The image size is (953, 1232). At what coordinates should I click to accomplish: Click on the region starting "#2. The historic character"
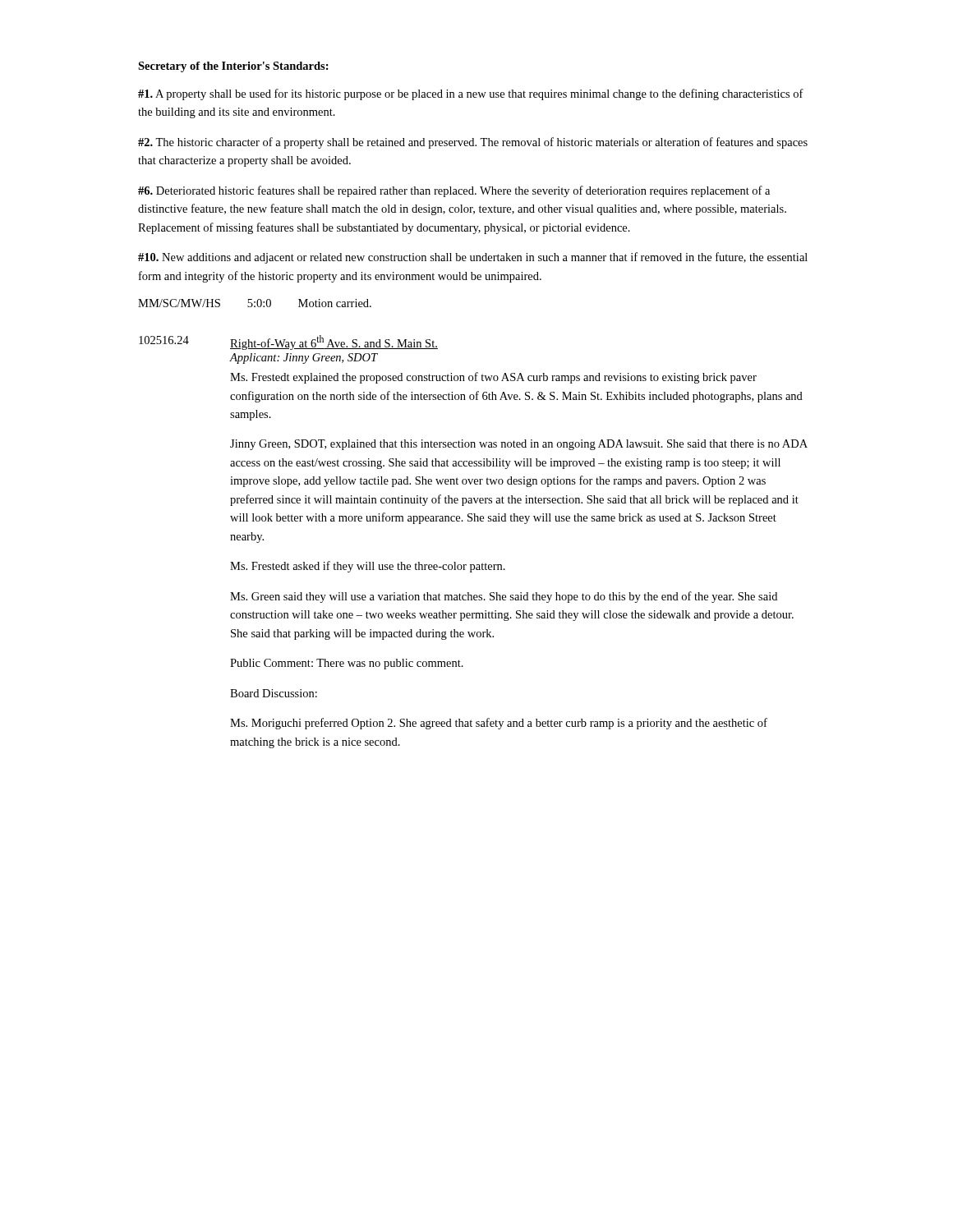coord(473,151)
